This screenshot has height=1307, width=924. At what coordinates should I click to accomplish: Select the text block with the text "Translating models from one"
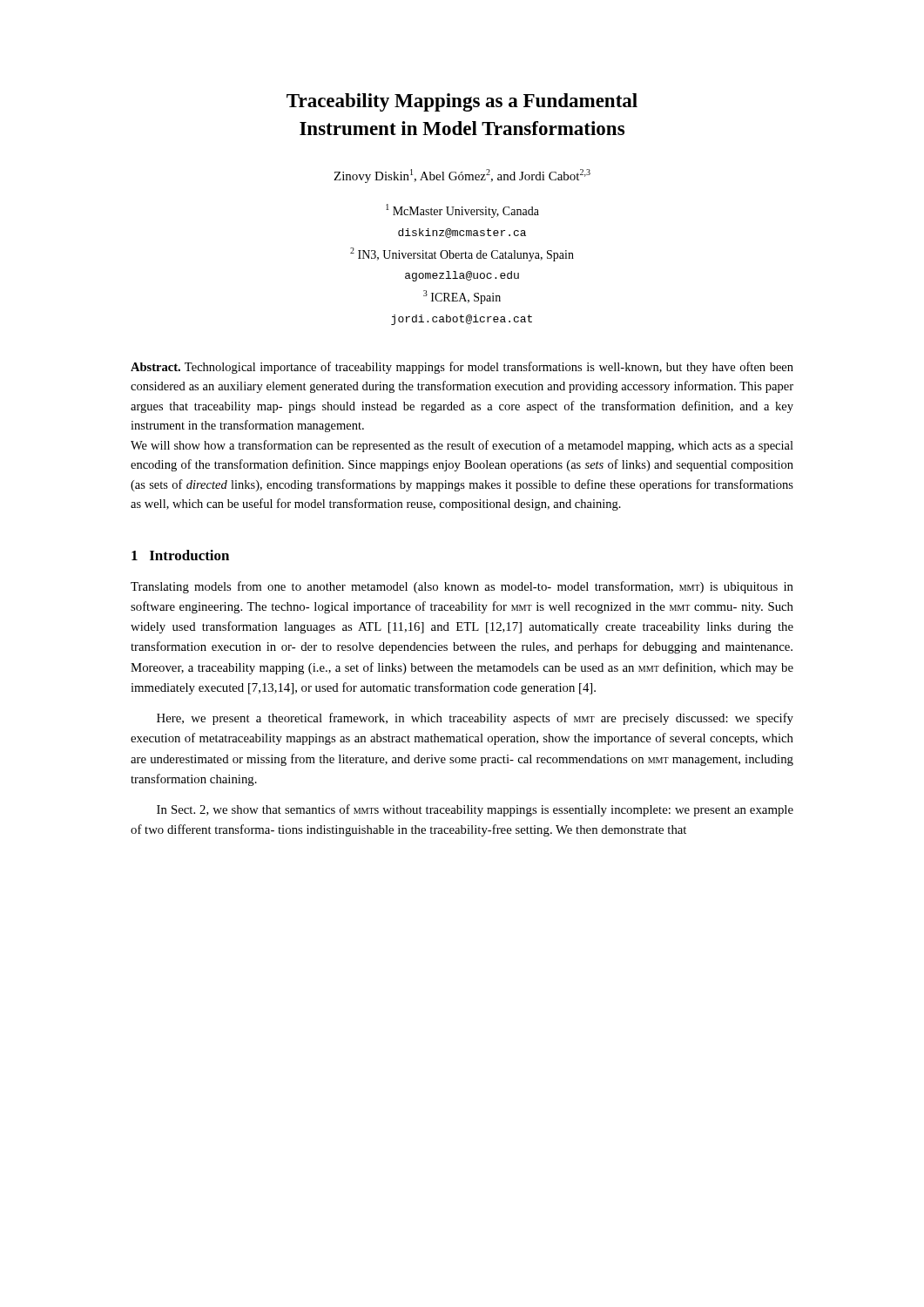(462, 708)
